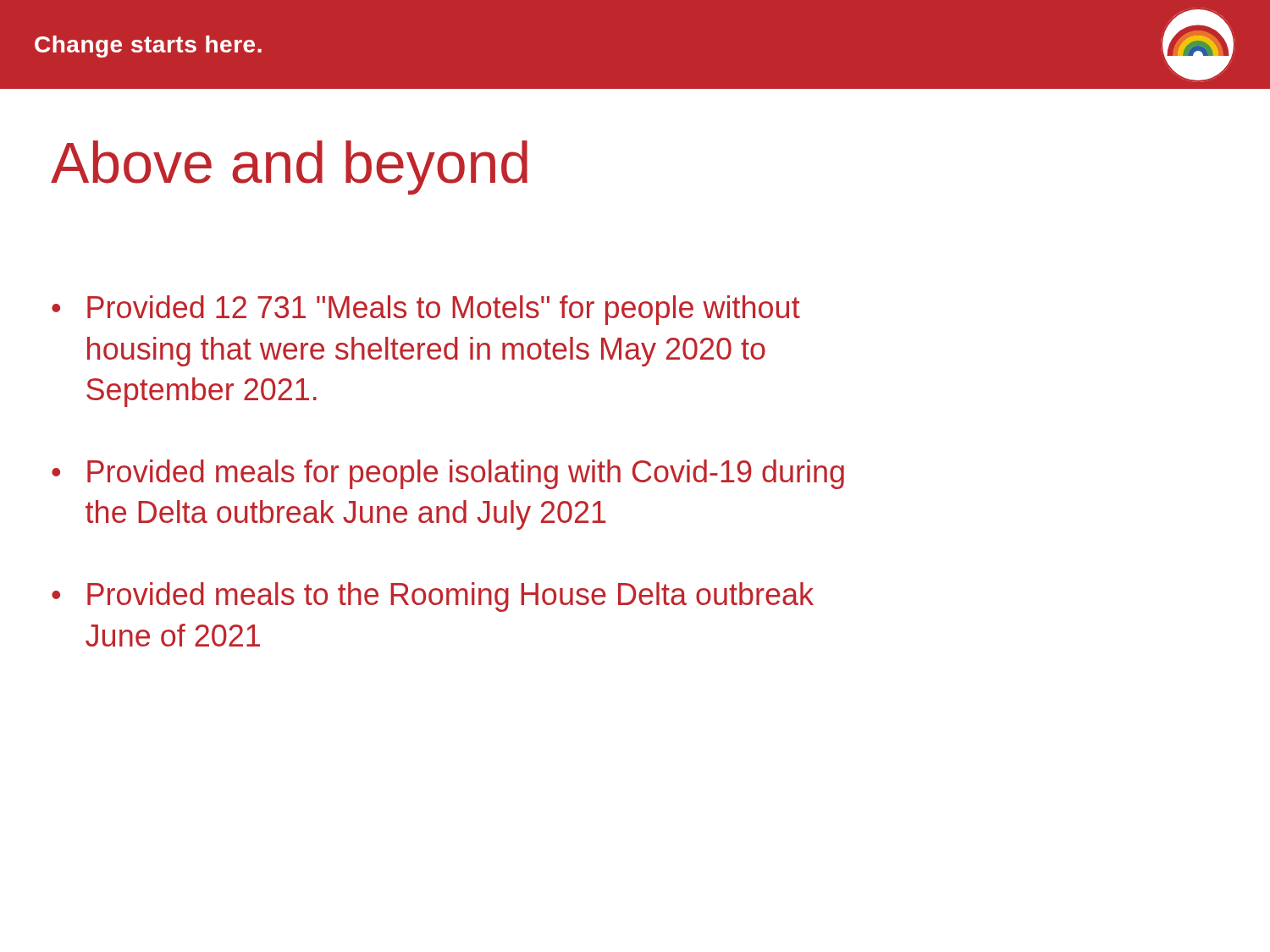1270x952 pixels.
Task: Click on the title that says "Above and beyond"
Action: [291, 163]
